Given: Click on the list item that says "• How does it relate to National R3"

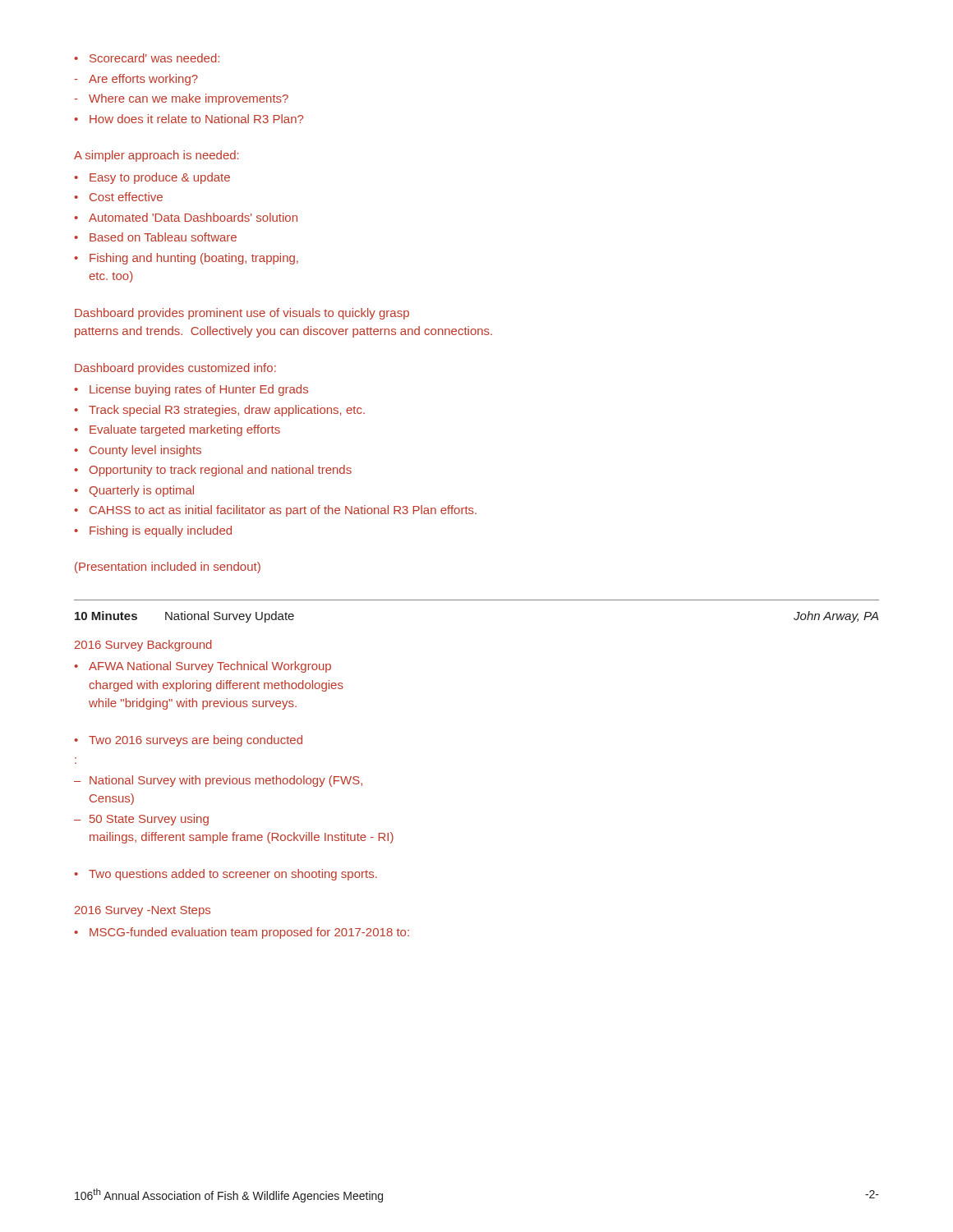Looking at the screenshot, I should [189, 119].
